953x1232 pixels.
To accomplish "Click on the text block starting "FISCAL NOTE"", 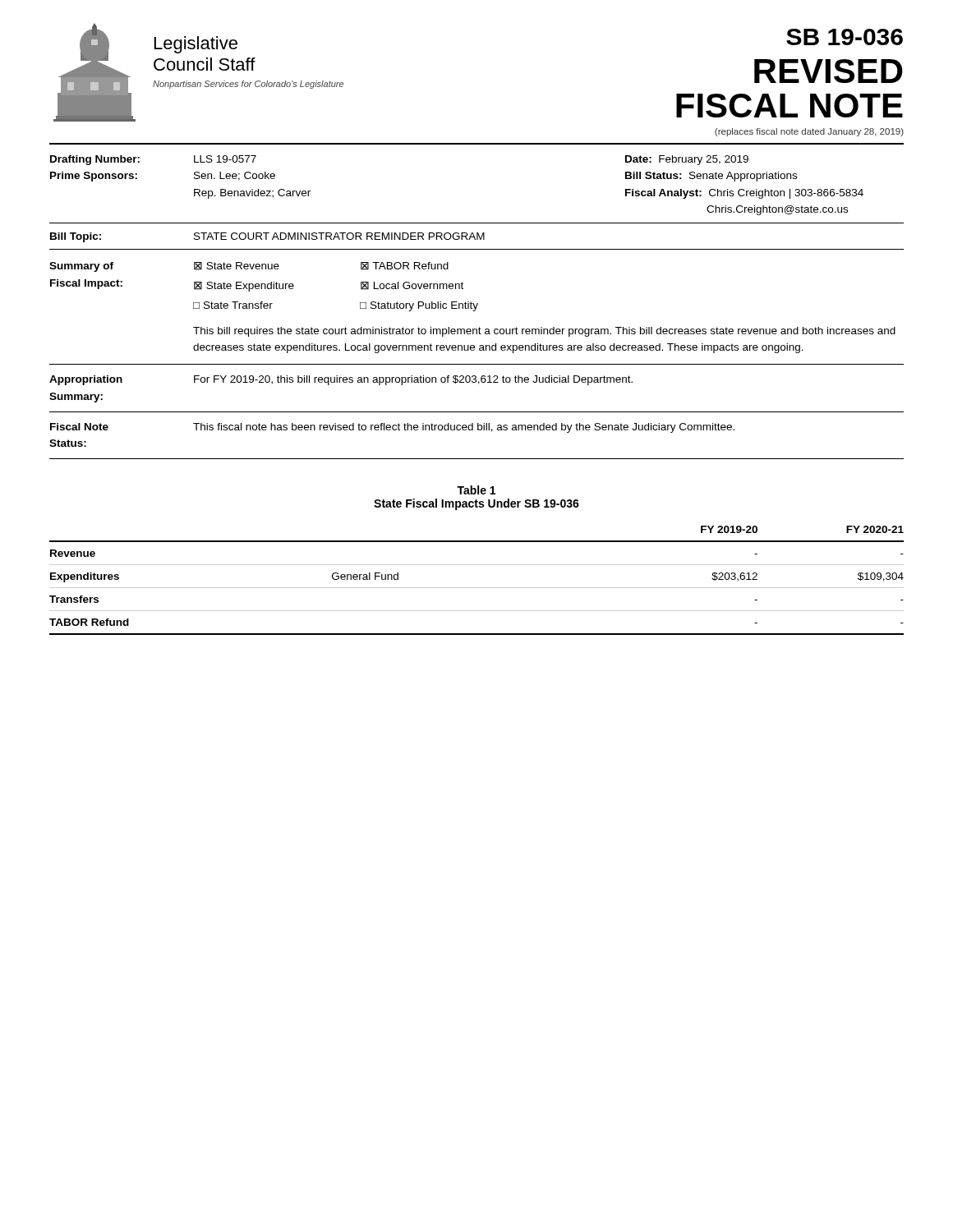I will click(789, 106).
